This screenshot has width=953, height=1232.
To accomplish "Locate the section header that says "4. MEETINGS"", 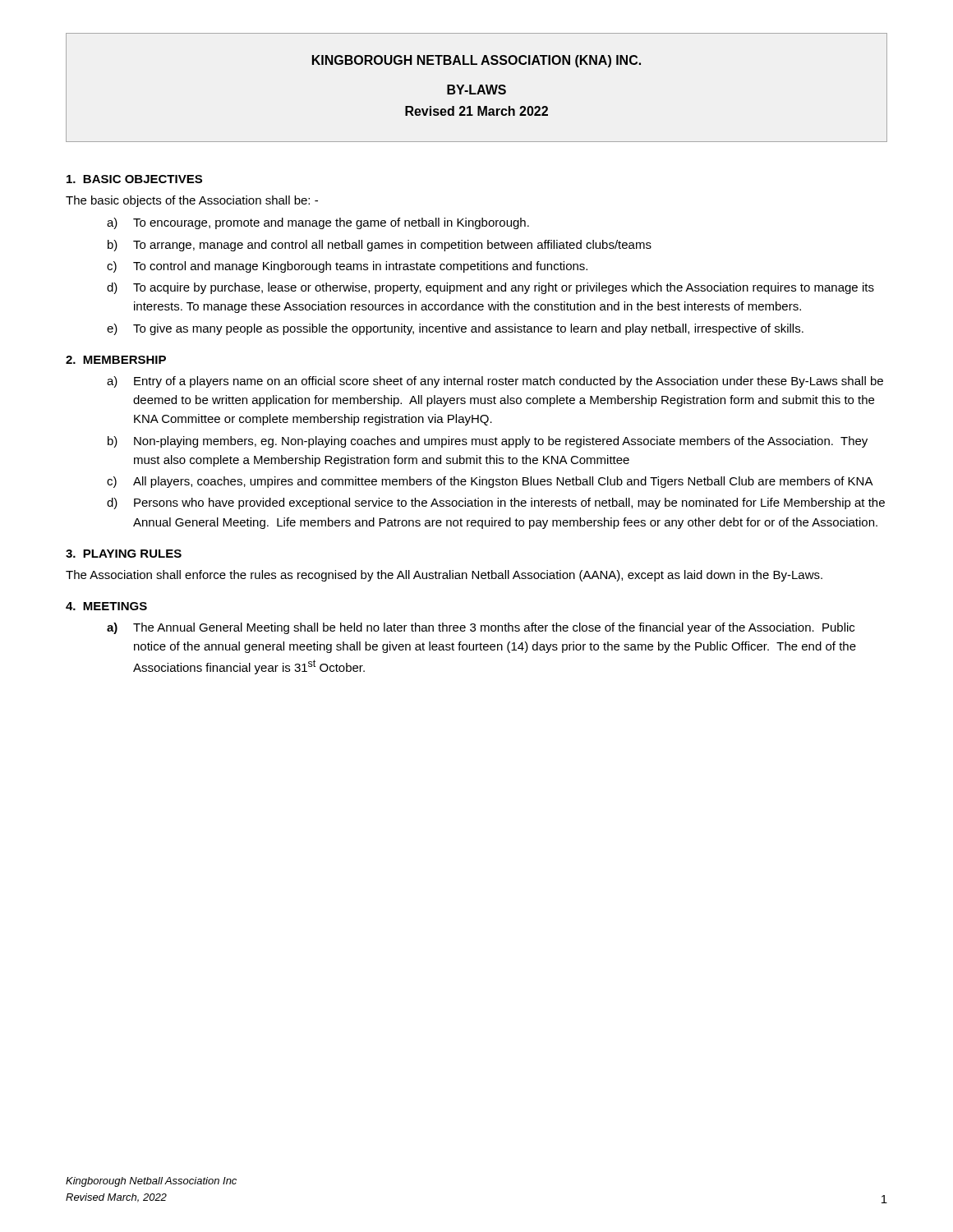I will coord(106,606).
